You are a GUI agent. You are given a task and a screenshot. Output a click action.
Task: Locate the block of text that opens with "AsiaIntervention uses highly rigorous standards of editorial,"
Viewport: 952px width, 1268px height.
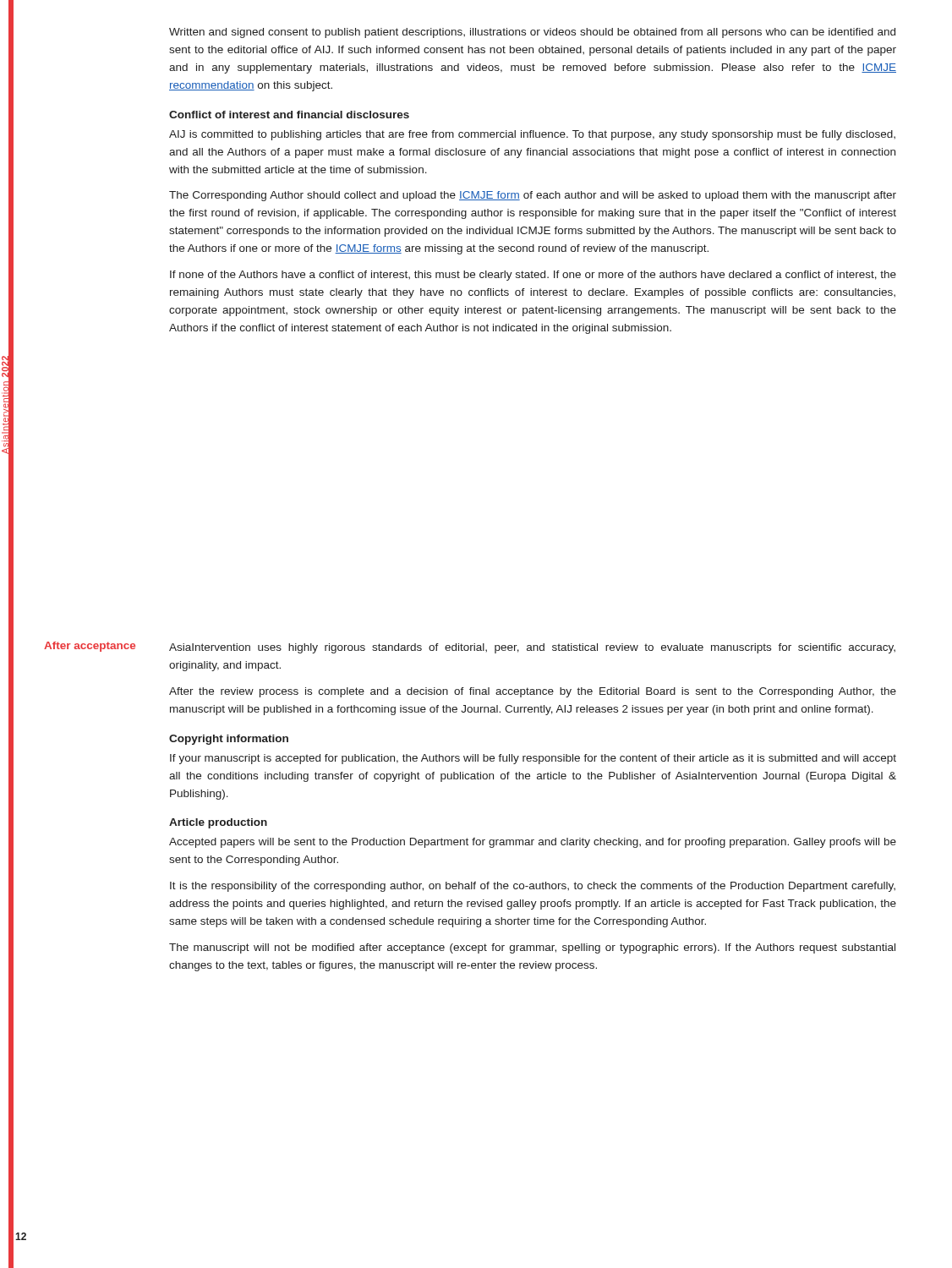(533, 656)
